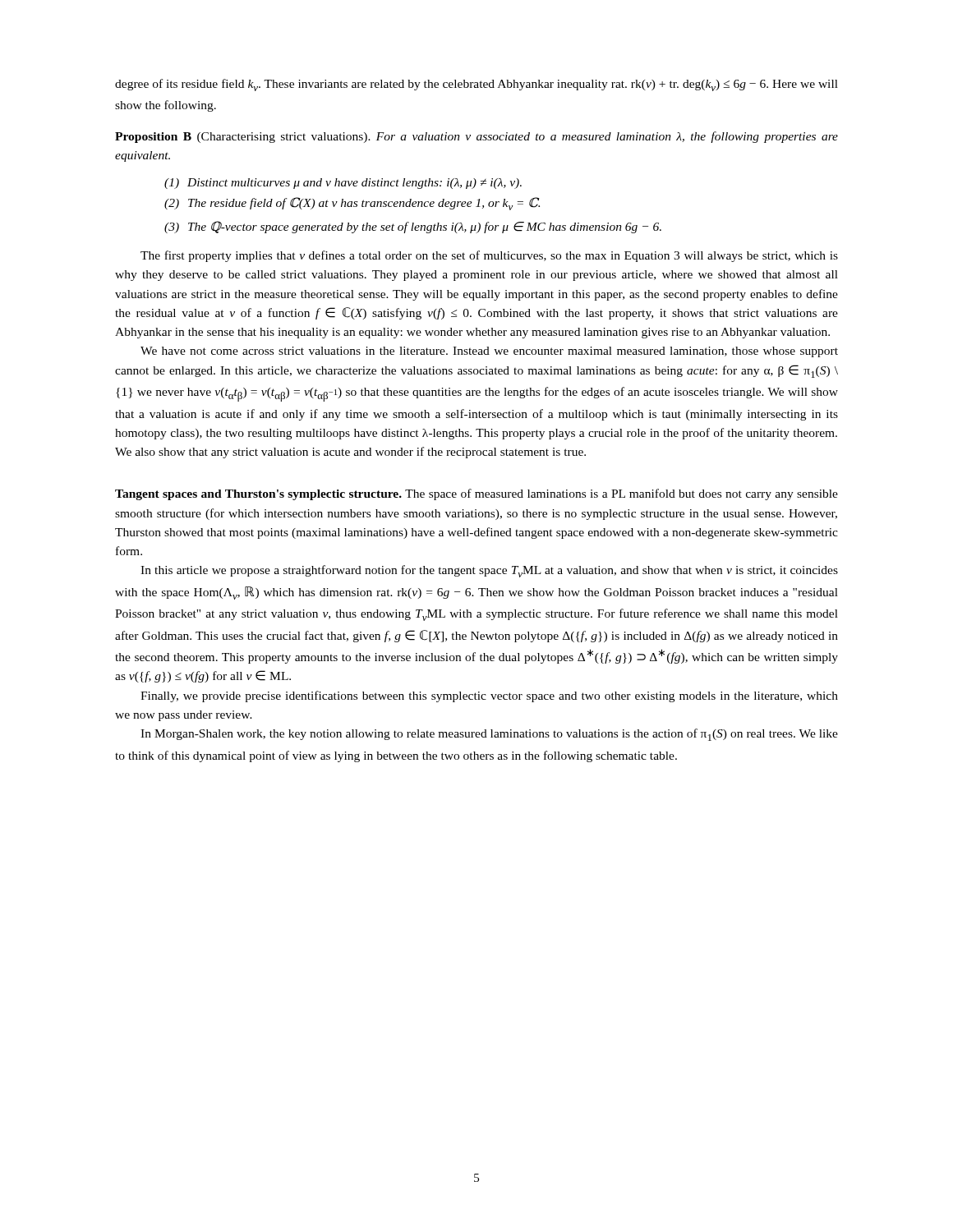This screenshot has height=1232, width=953.
Task: Point to the block beginning "In Morgan-Shalen work, the key notion"
Action: pyautogui.click(x=476, y=744)
